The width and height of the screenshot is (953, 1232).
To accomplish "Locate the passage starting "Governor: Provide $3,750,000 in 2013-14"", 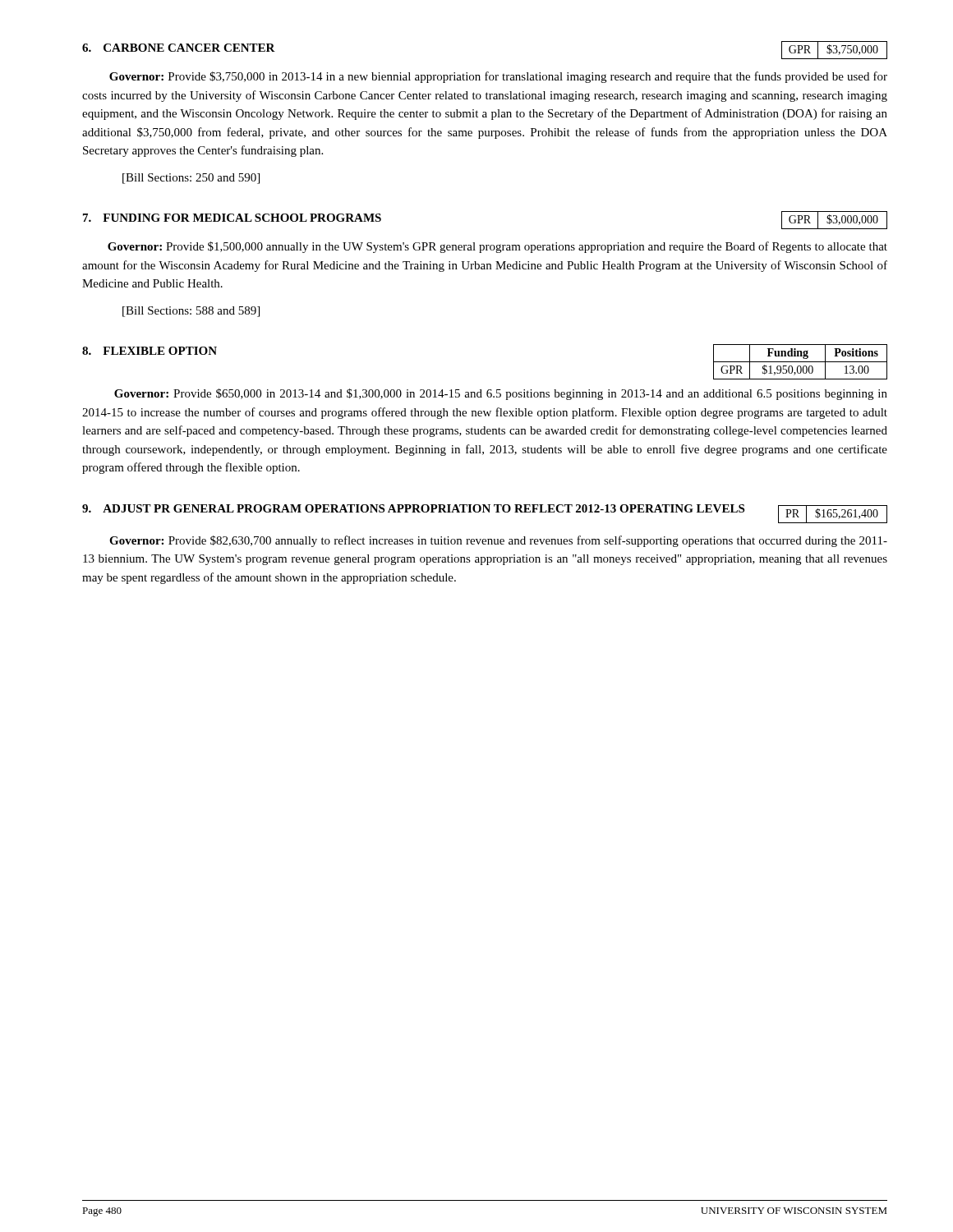I will pos(485,113).
